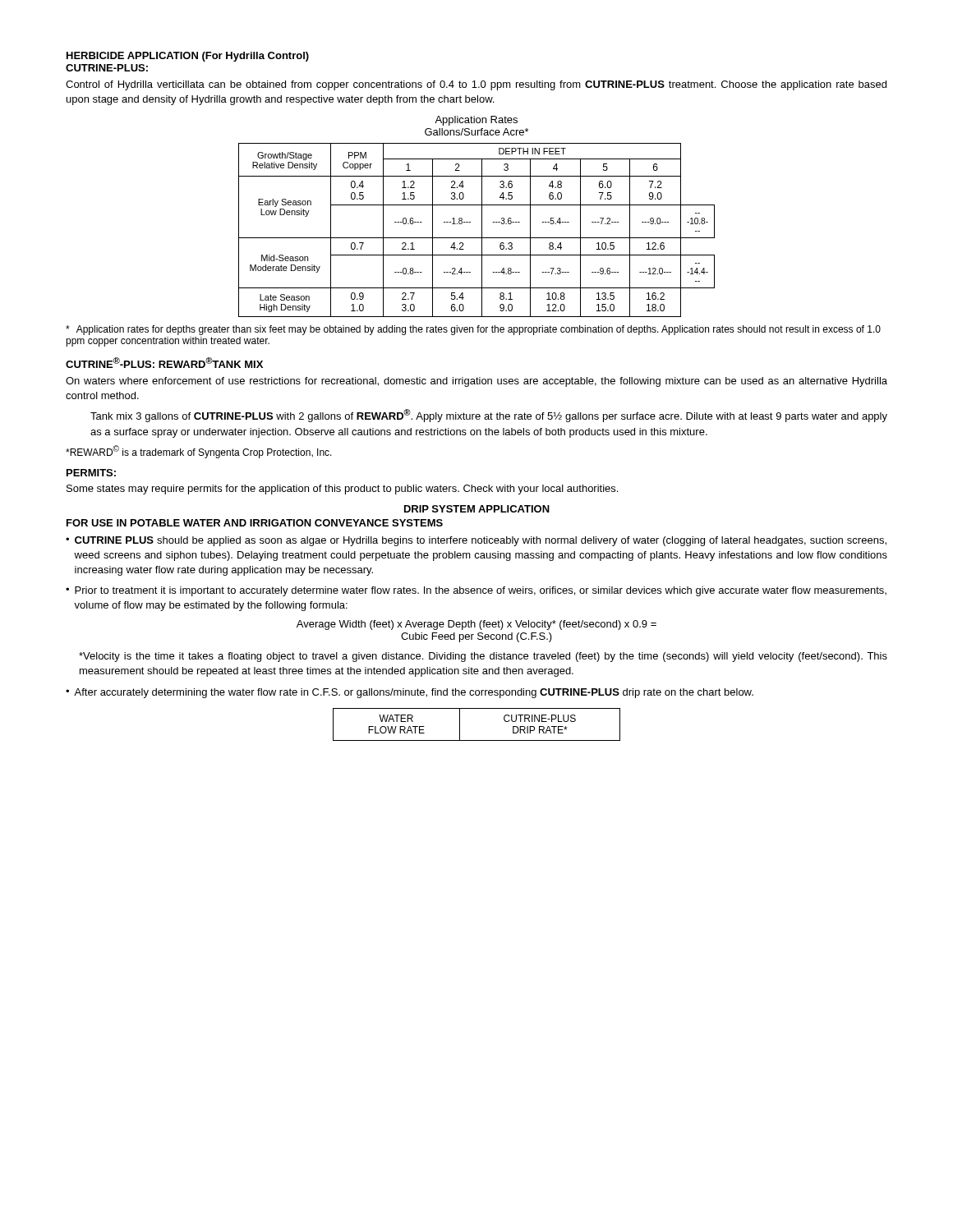This screenshot has height=1232, width=953.
Task: Locate the list item that says "• Prior to treatment it is"
Action: click(476, 598)
